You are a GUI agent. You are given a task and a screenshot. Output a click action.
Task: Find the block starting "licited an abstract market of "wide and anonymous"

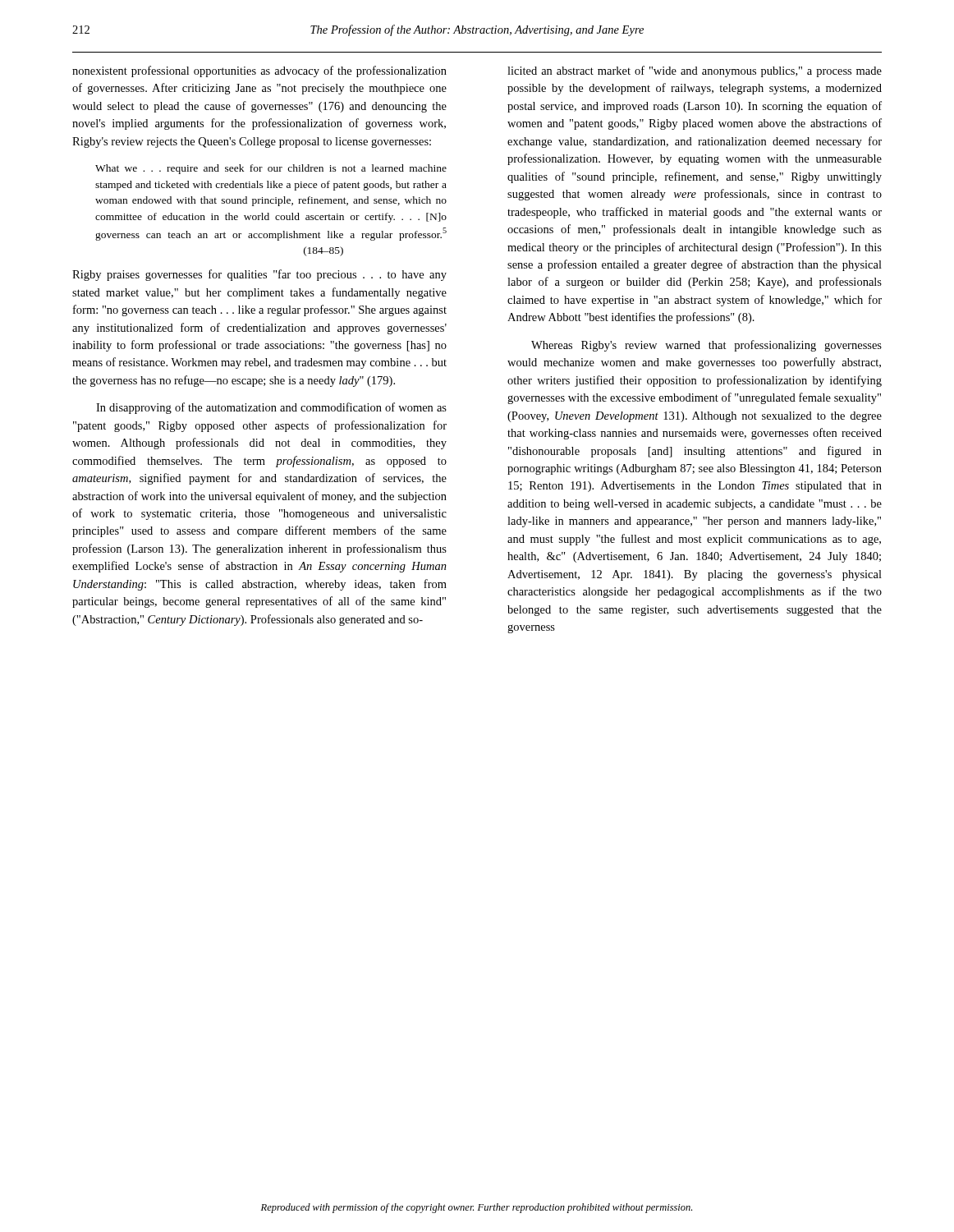(x=695, y=349)
